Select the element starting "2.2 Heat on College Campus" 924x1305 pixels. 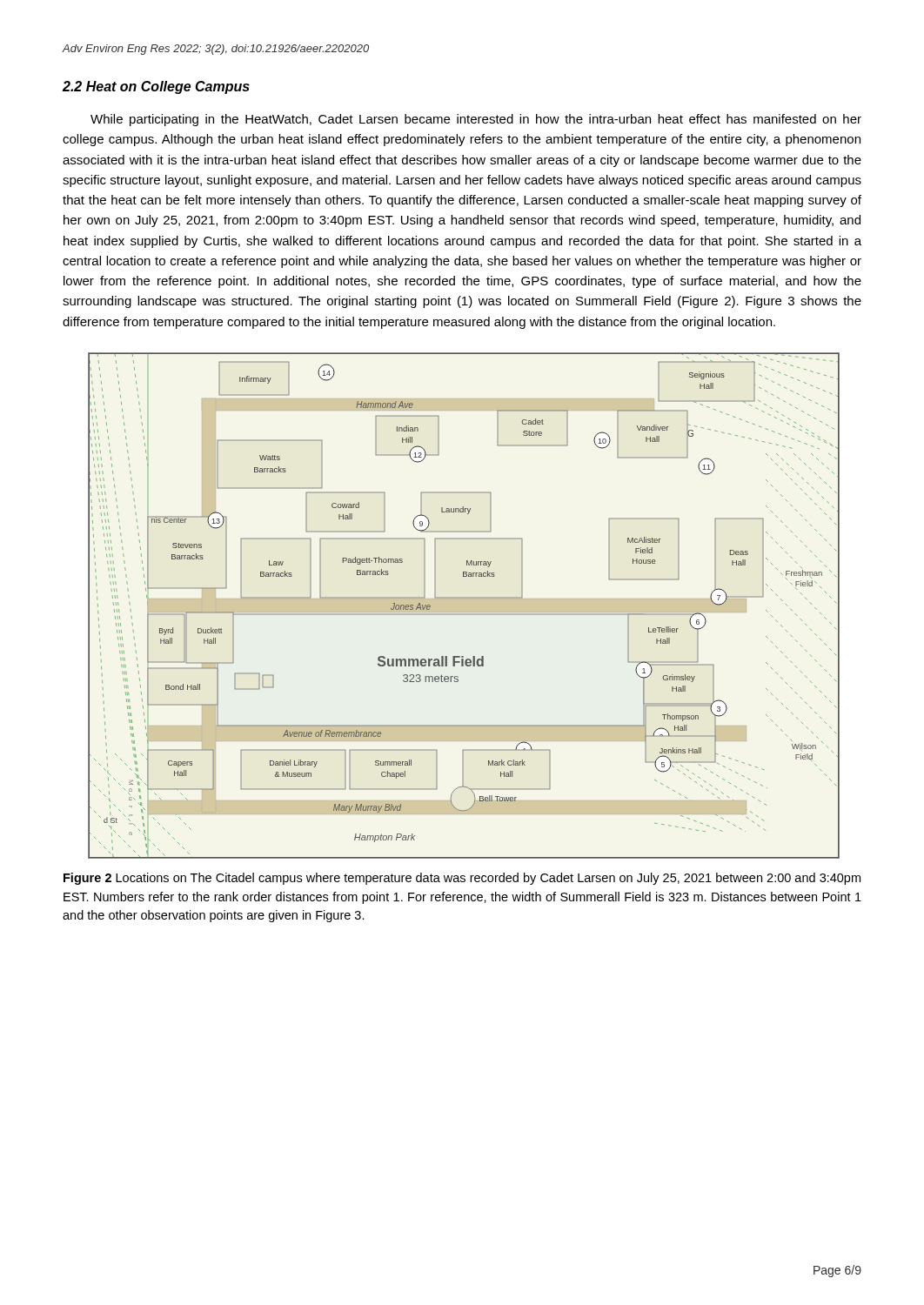tap(156, 87)
